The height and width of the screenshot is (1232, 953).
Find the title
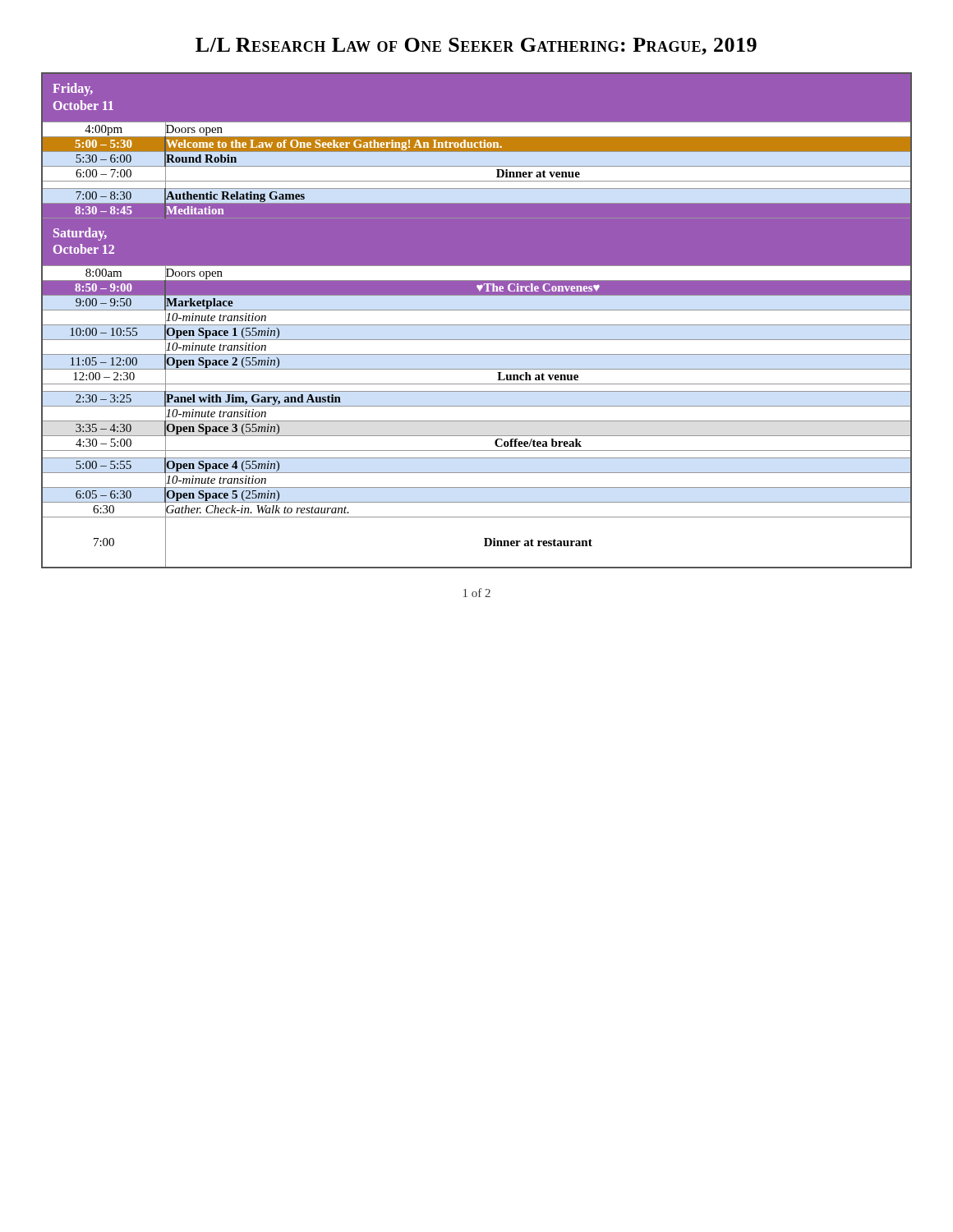476,45
